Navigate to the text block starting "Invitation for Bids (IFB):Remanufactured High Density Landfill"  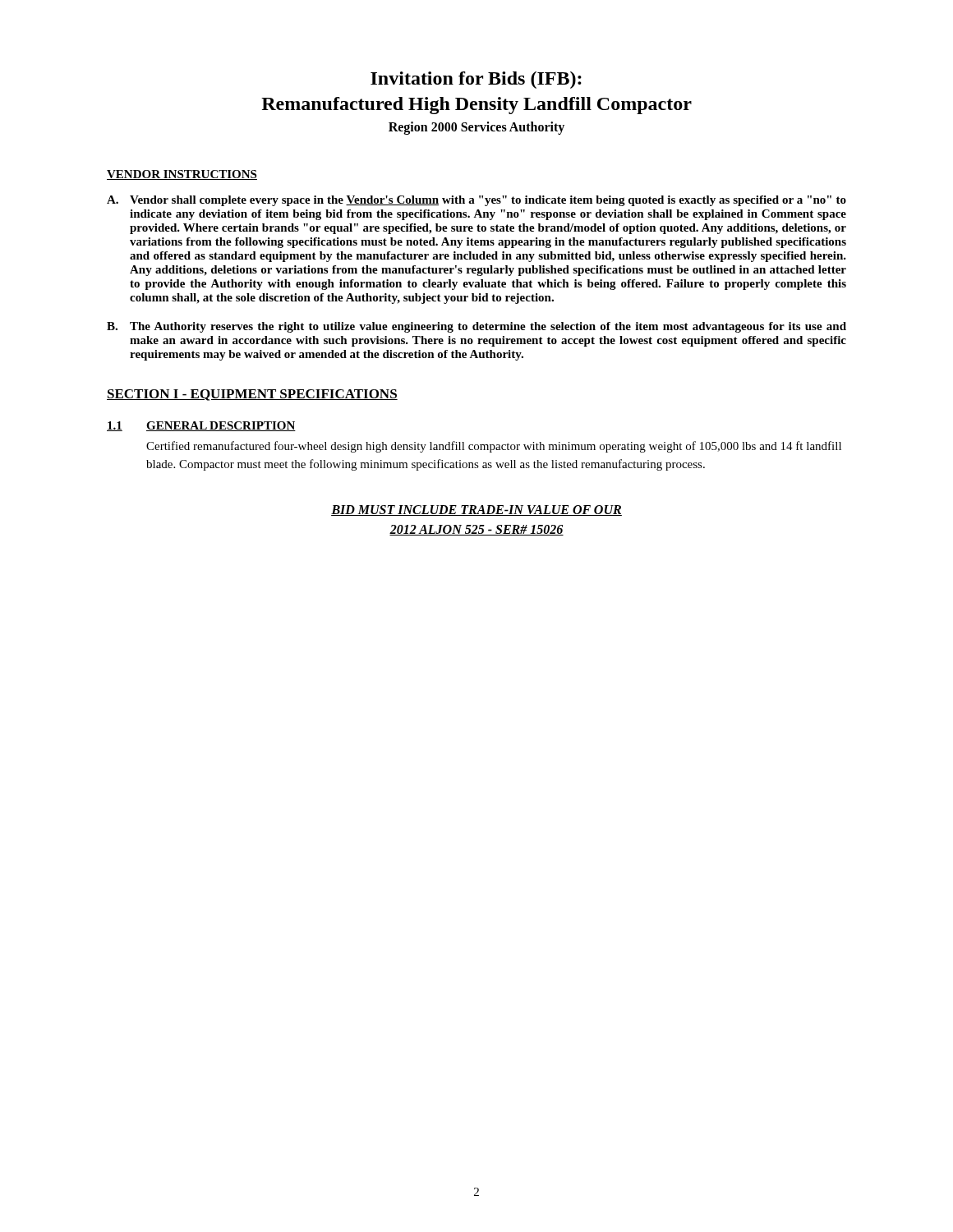(476, 100)
